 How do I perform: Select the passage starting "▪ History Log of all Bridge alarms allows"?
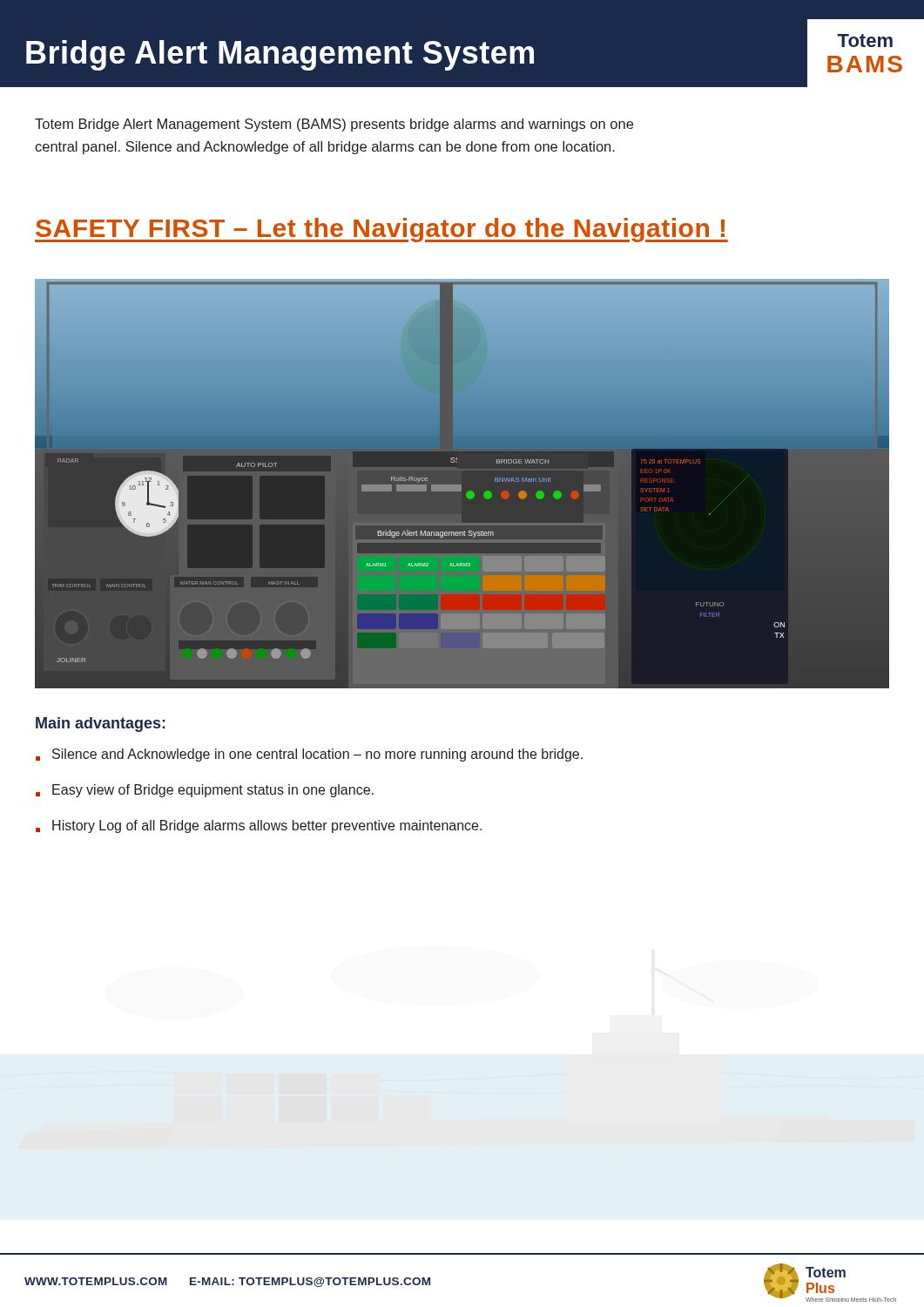pos(259,829)
